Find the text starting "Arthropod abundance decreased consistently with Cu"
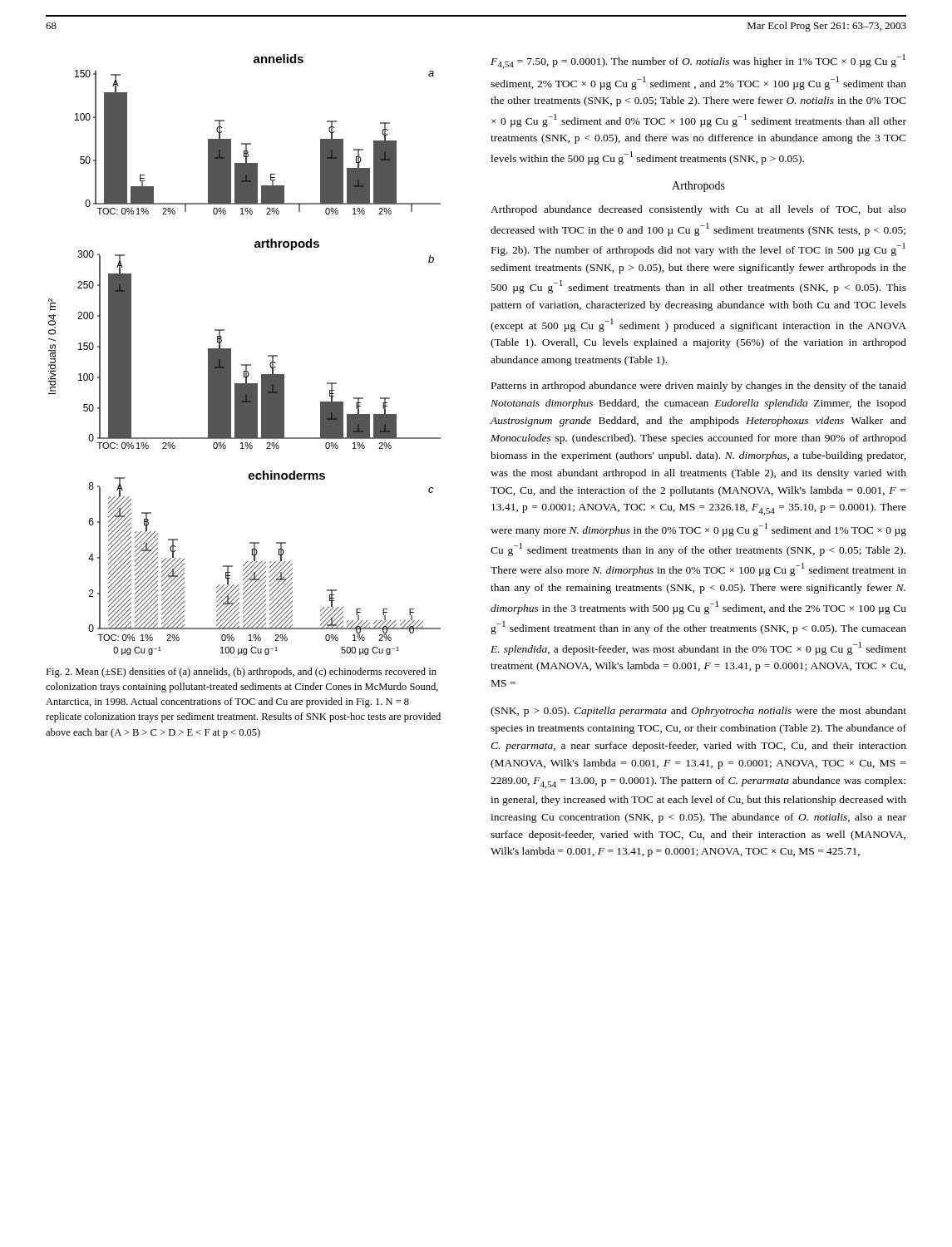The height and width of the screenshot is (1247, 952). click(x=698, y=284)
